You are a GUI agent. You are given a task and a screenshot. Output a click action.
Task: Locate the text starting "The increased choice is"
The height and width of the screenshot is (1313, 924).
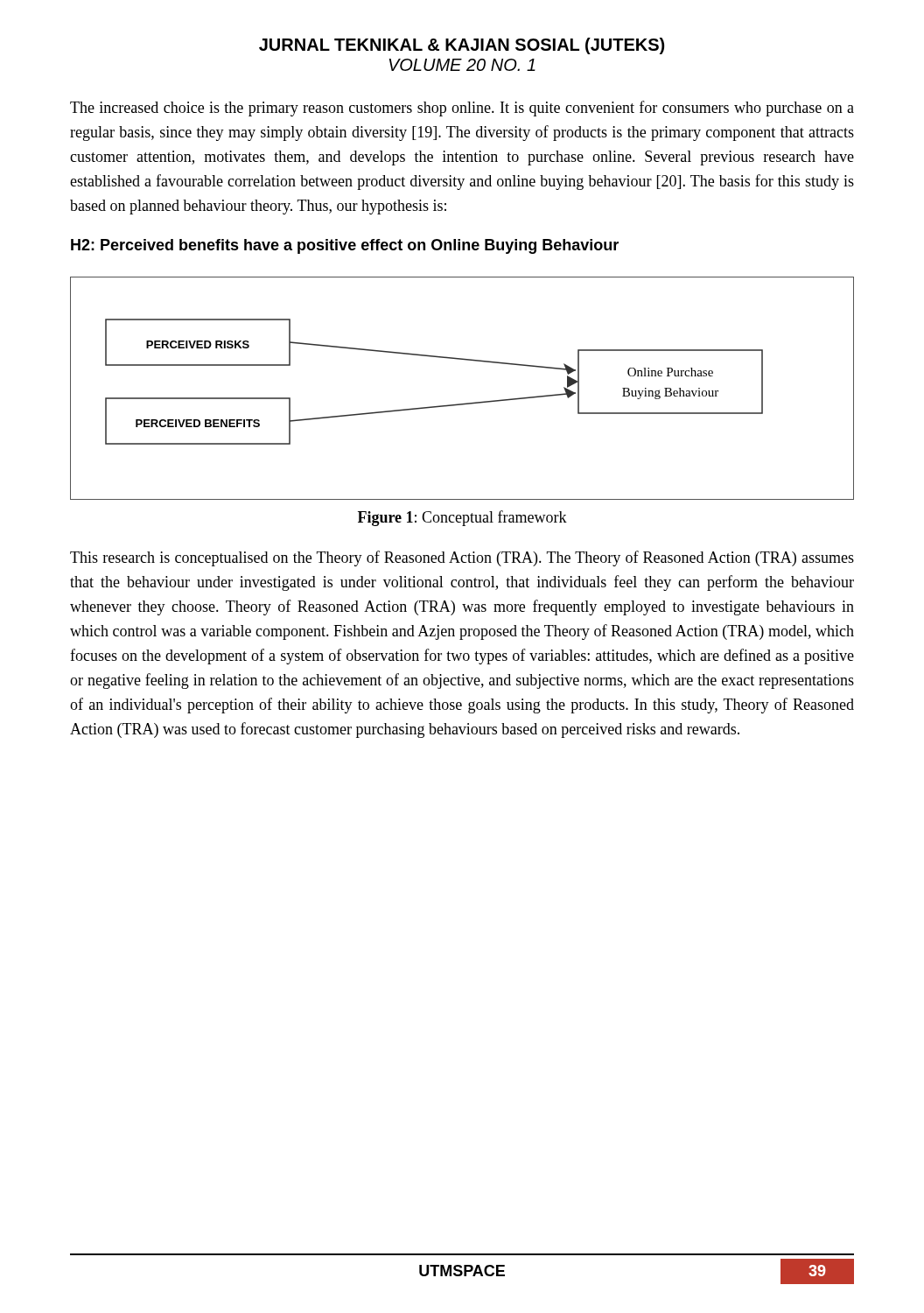pyautogui.click(x=462, y=156)
